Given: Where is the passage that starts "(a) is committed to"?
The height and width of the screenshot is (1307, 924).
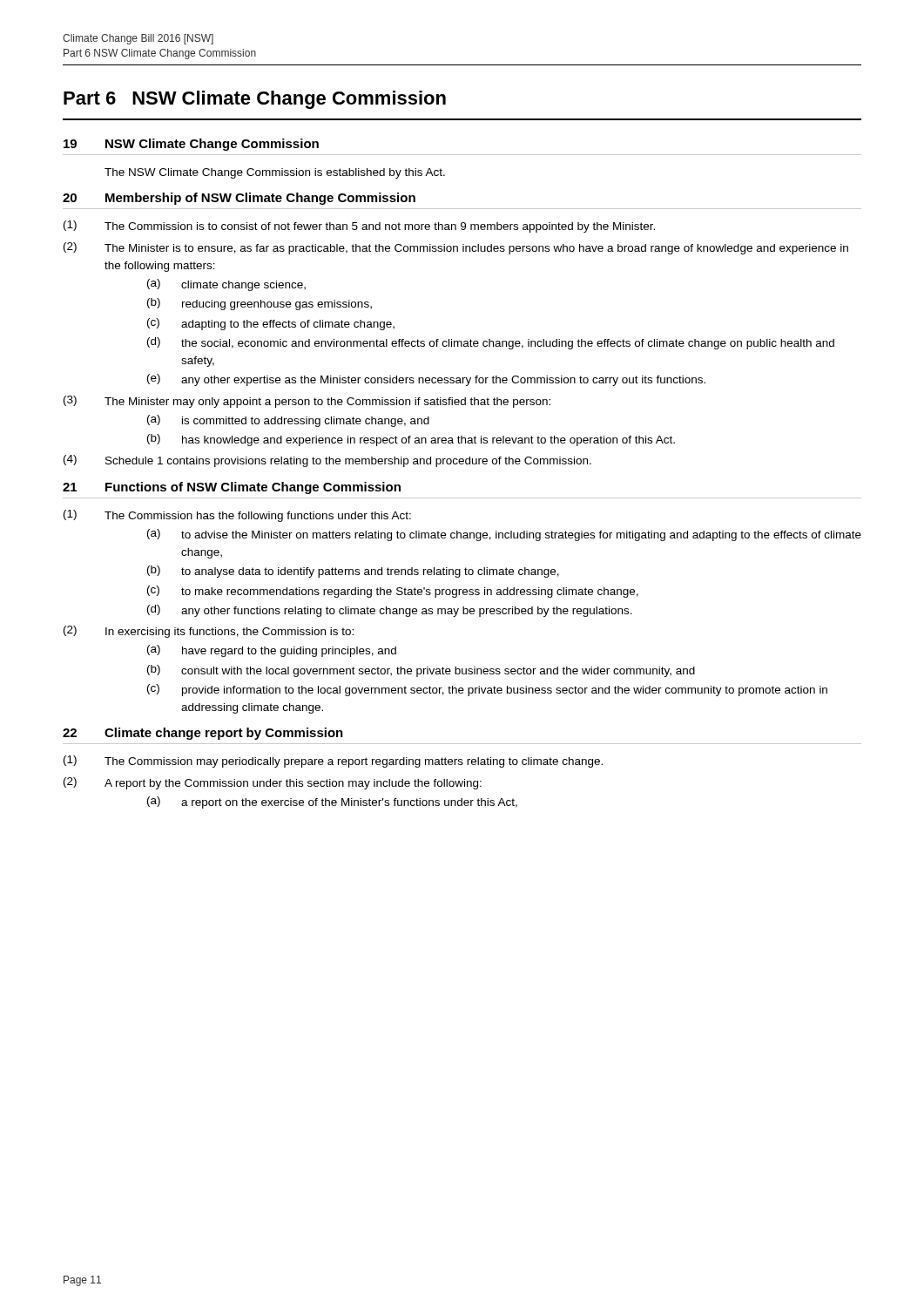Looking at the screenshot, I should tap(288, 421).
